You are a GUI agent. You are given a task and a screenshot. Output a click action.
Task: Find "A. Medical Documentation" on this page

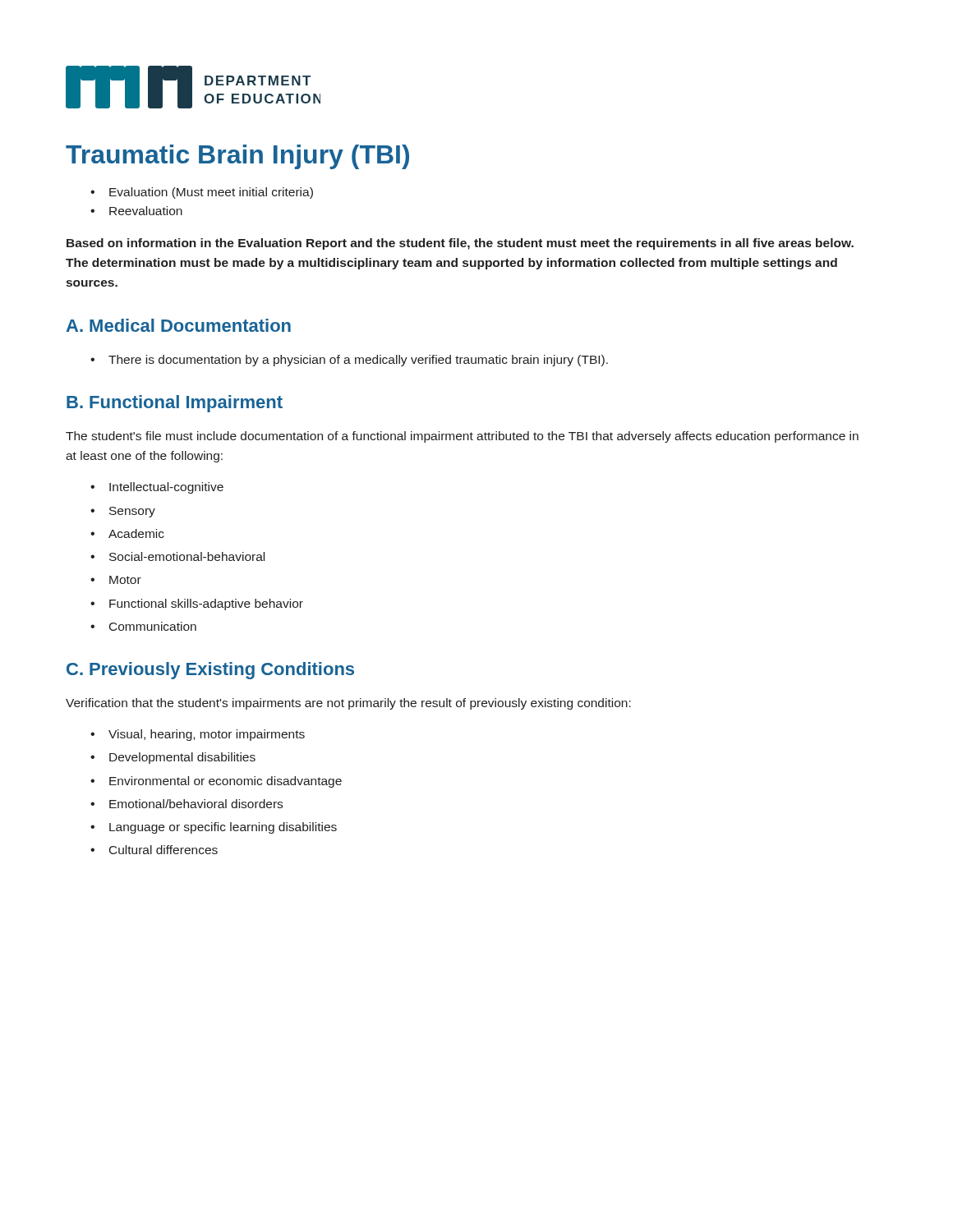[179, 326]
